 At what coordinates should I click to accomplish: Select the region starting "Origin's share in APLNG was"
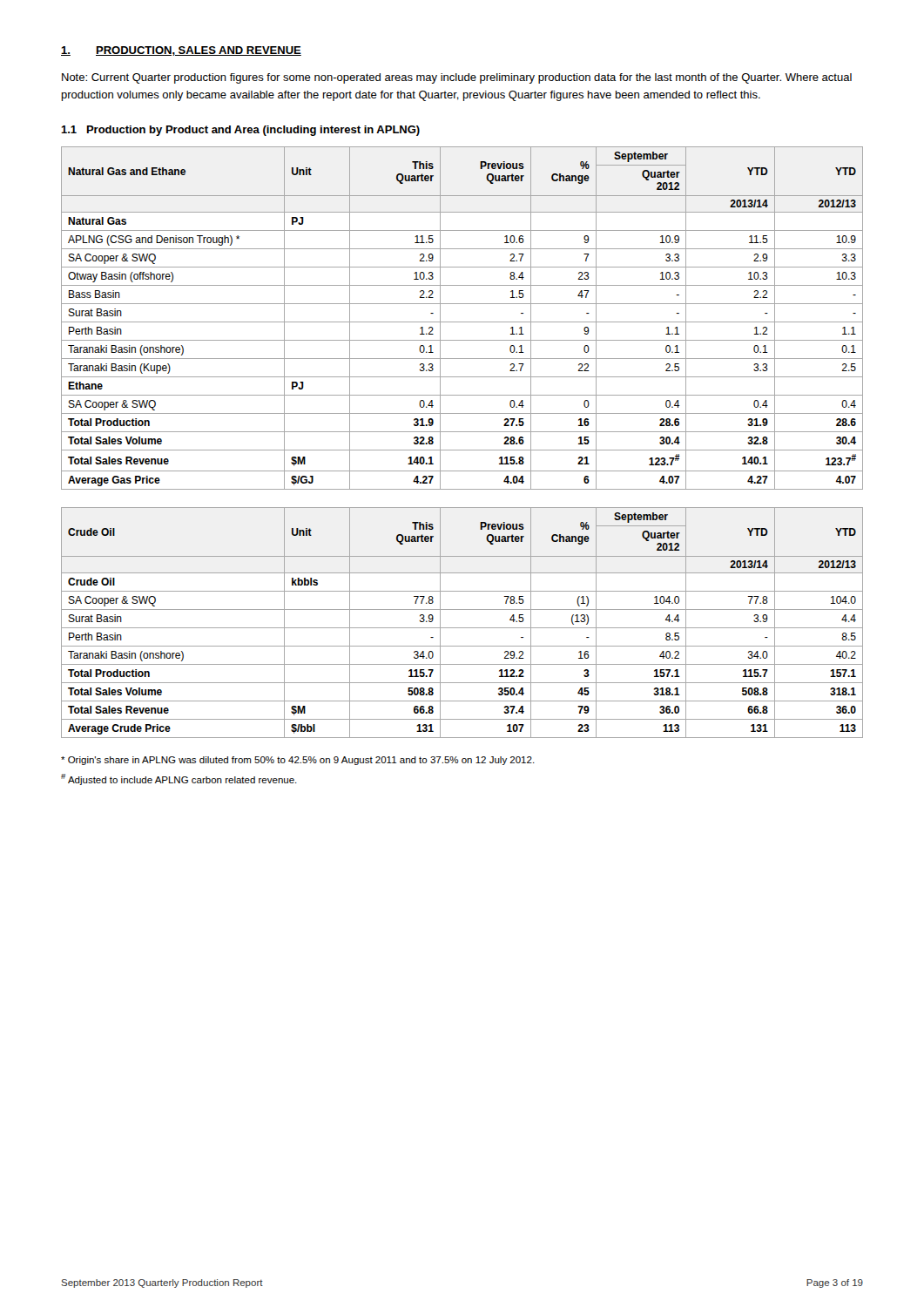coord(298,770)
